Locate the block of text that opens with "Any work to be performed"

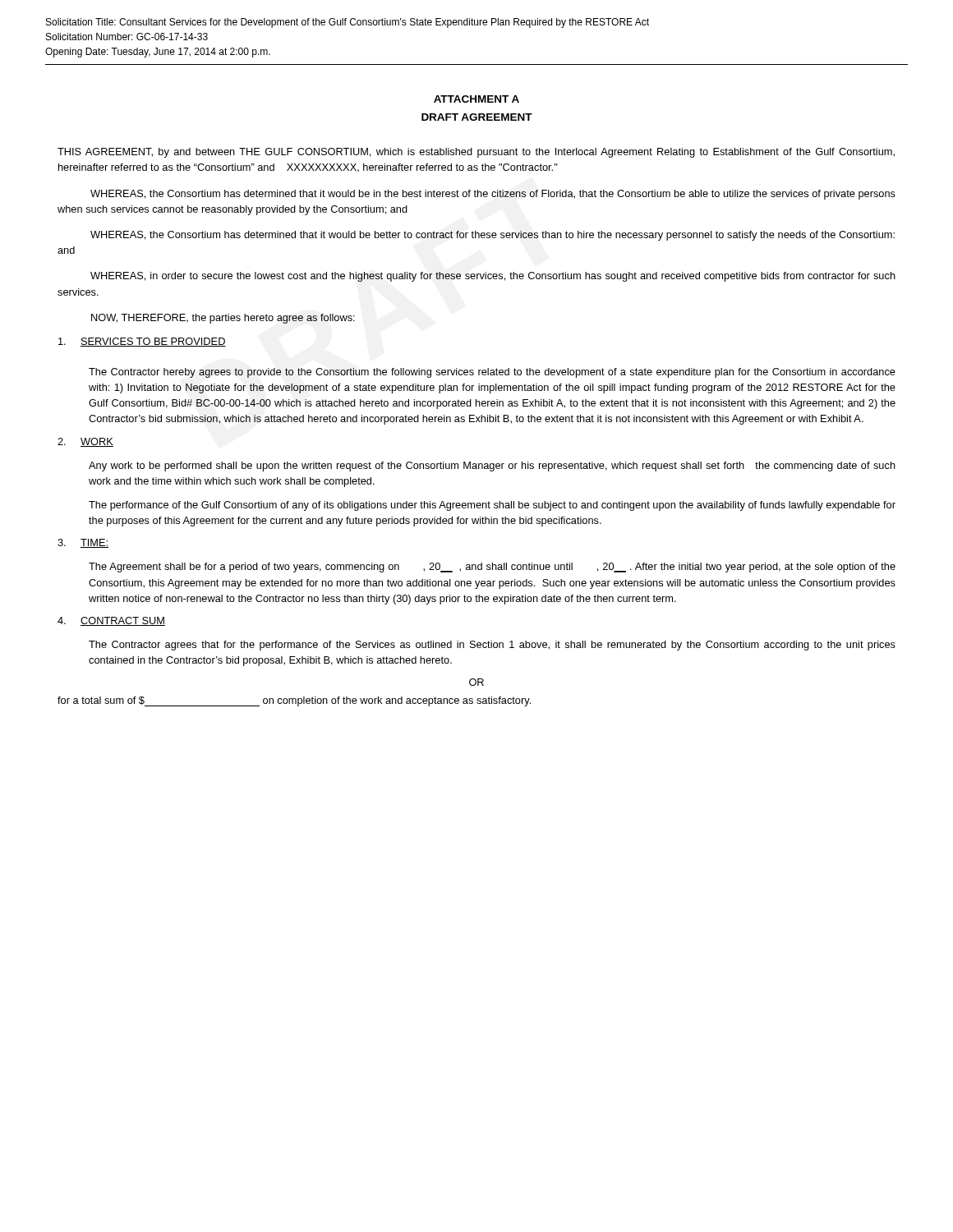pyautogui.click(x=492, y=473)
